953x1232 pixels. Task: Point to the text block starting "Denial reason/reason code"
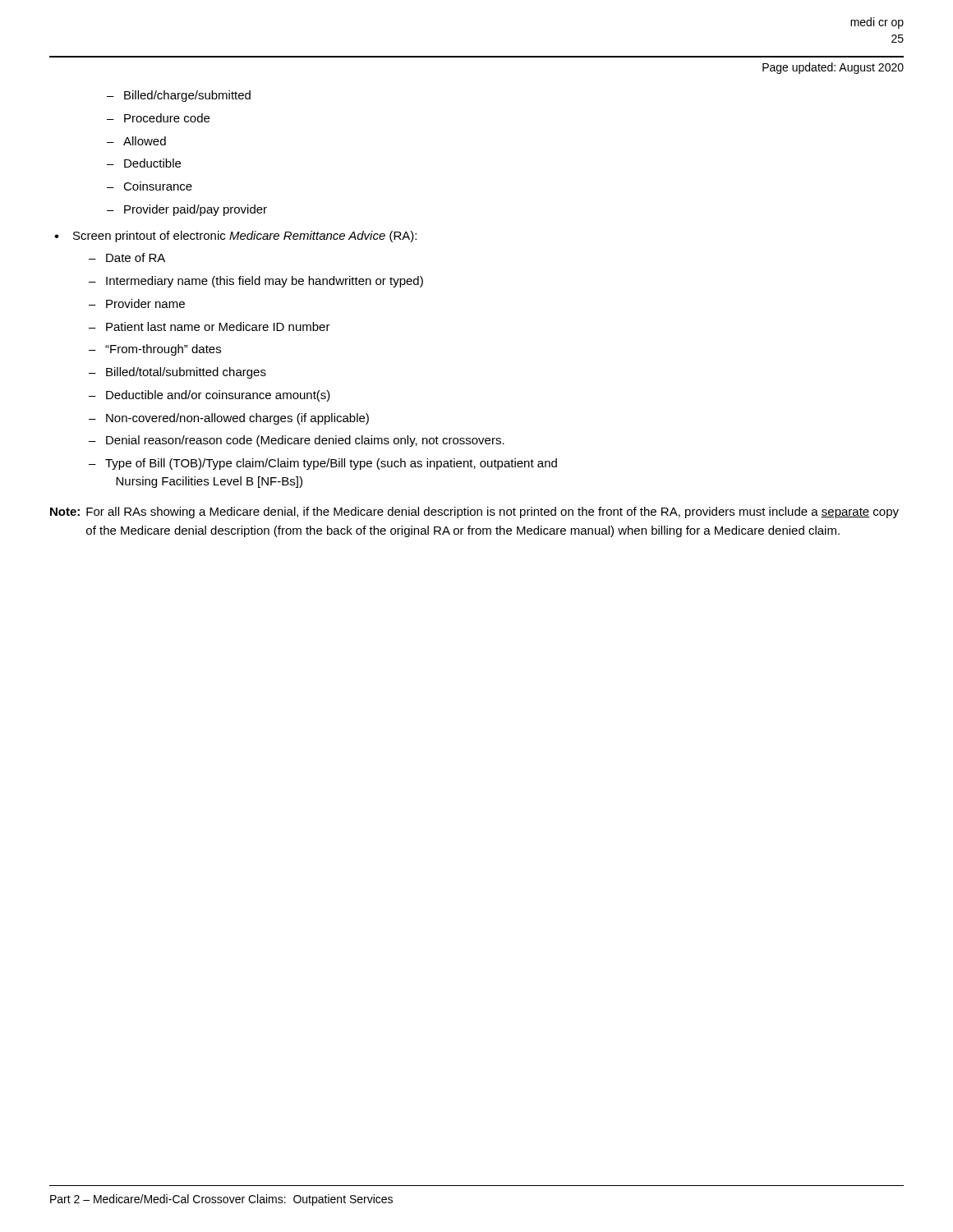click(x=305, y=440)
